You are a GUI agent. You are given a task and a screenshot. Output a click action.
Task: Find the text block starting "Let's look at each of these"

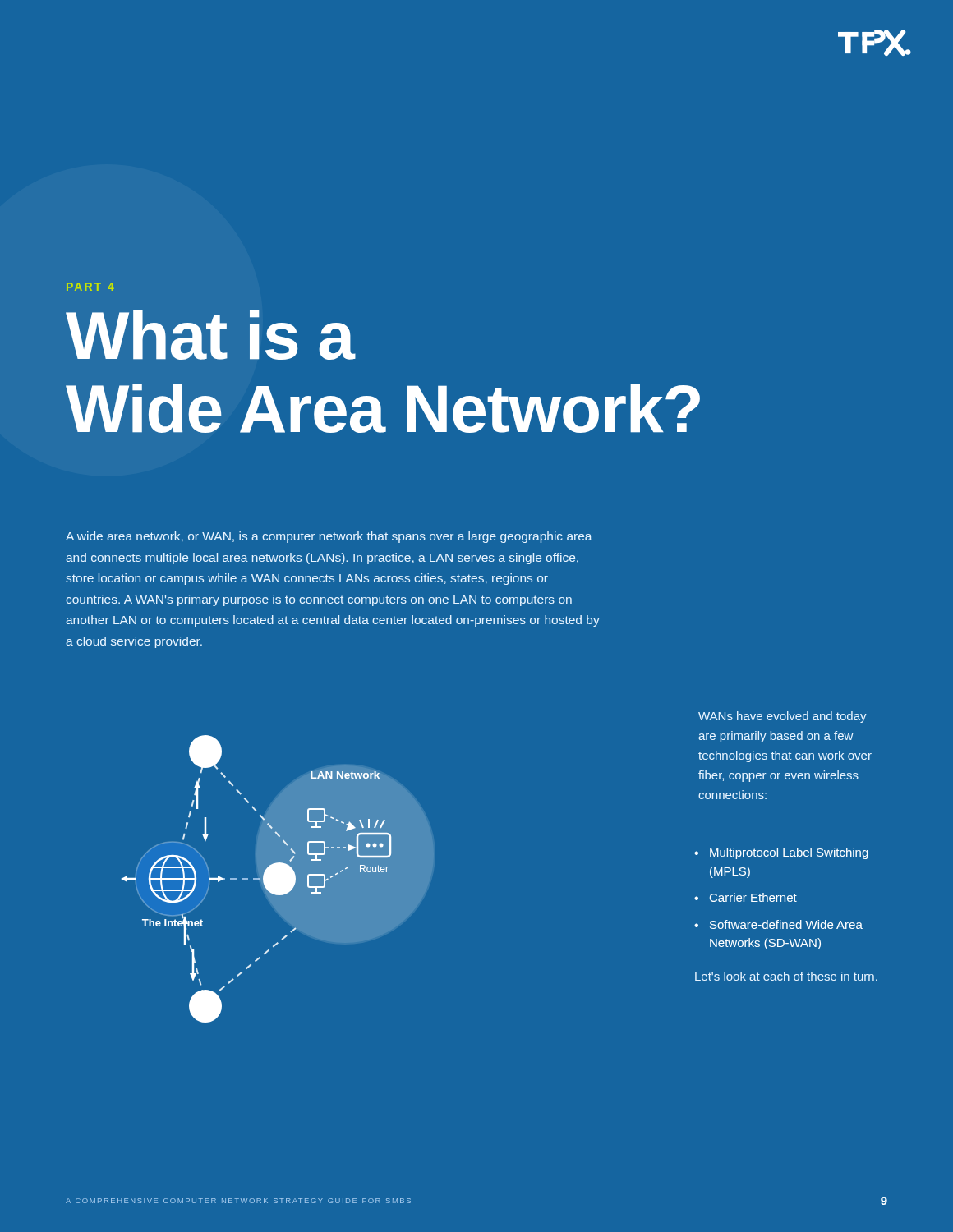(x=786, y=976)
